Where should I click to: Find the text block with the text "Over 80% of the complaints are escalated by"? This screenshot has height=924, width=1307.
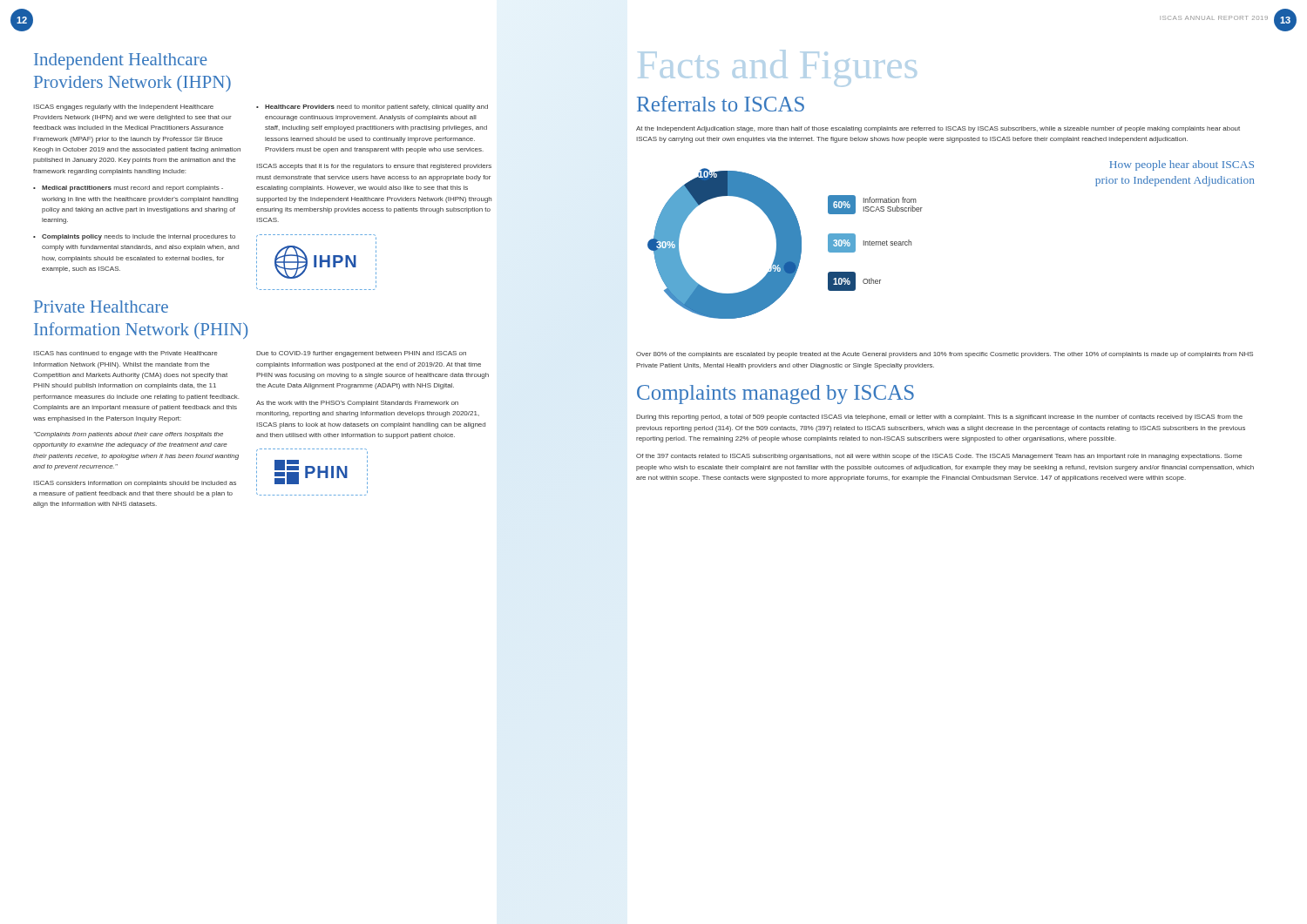tap(945, 360)
